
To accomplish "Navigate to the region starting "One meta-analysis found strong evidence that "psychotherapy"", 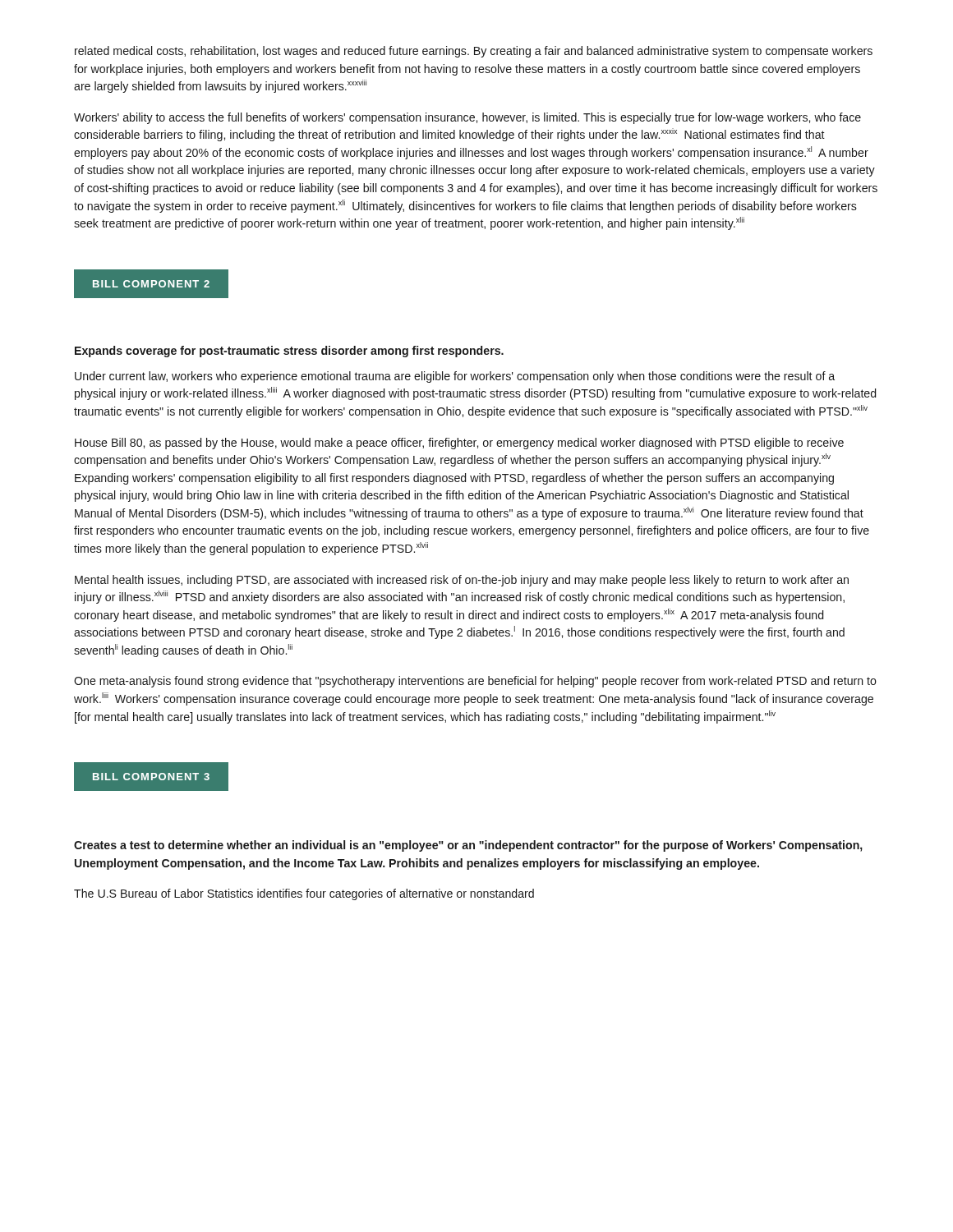I will 475,699.
